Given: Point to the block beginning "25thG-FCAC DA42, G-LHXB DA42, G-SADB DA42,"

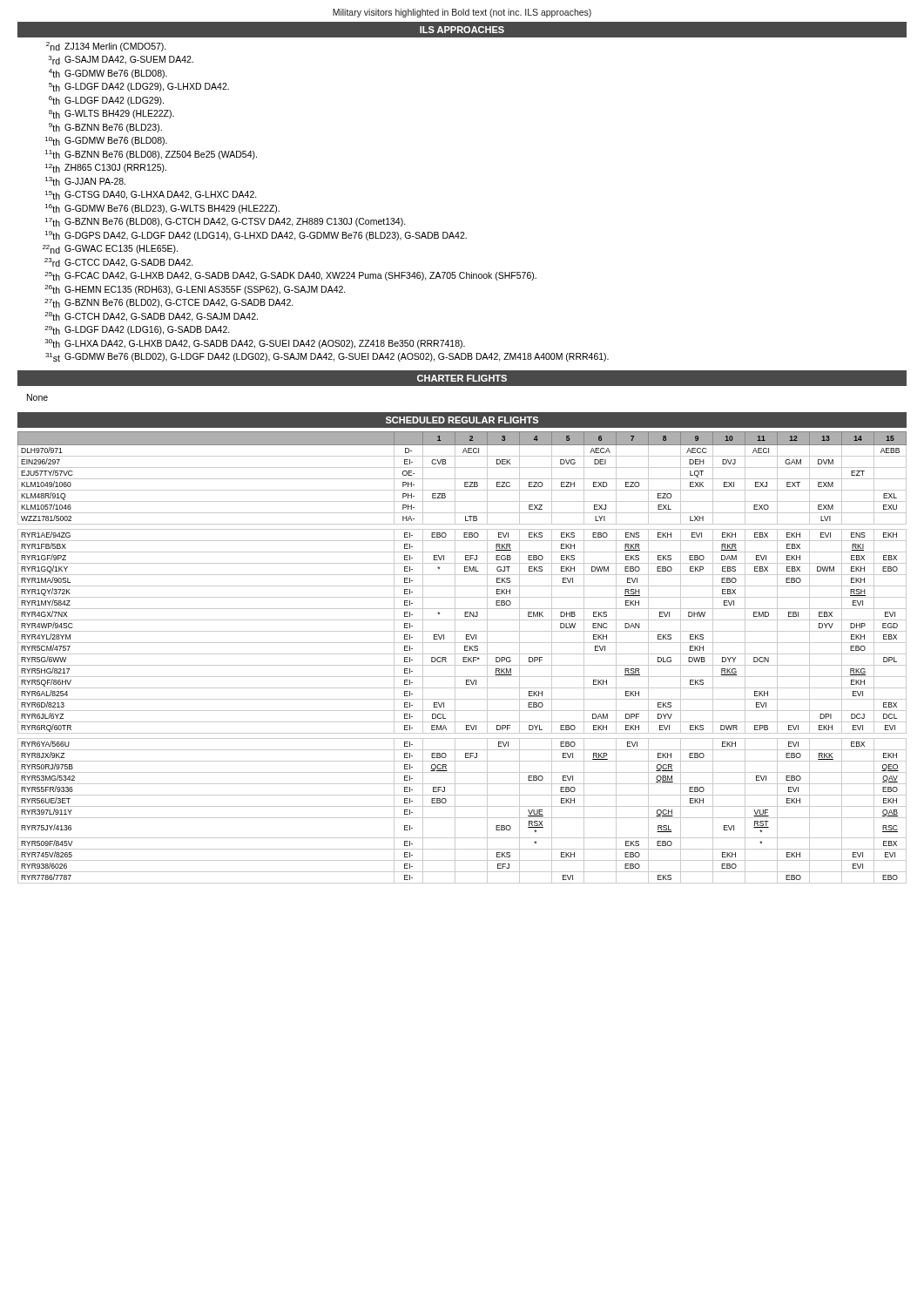Looking at the screenshot, I should (462, 276).
